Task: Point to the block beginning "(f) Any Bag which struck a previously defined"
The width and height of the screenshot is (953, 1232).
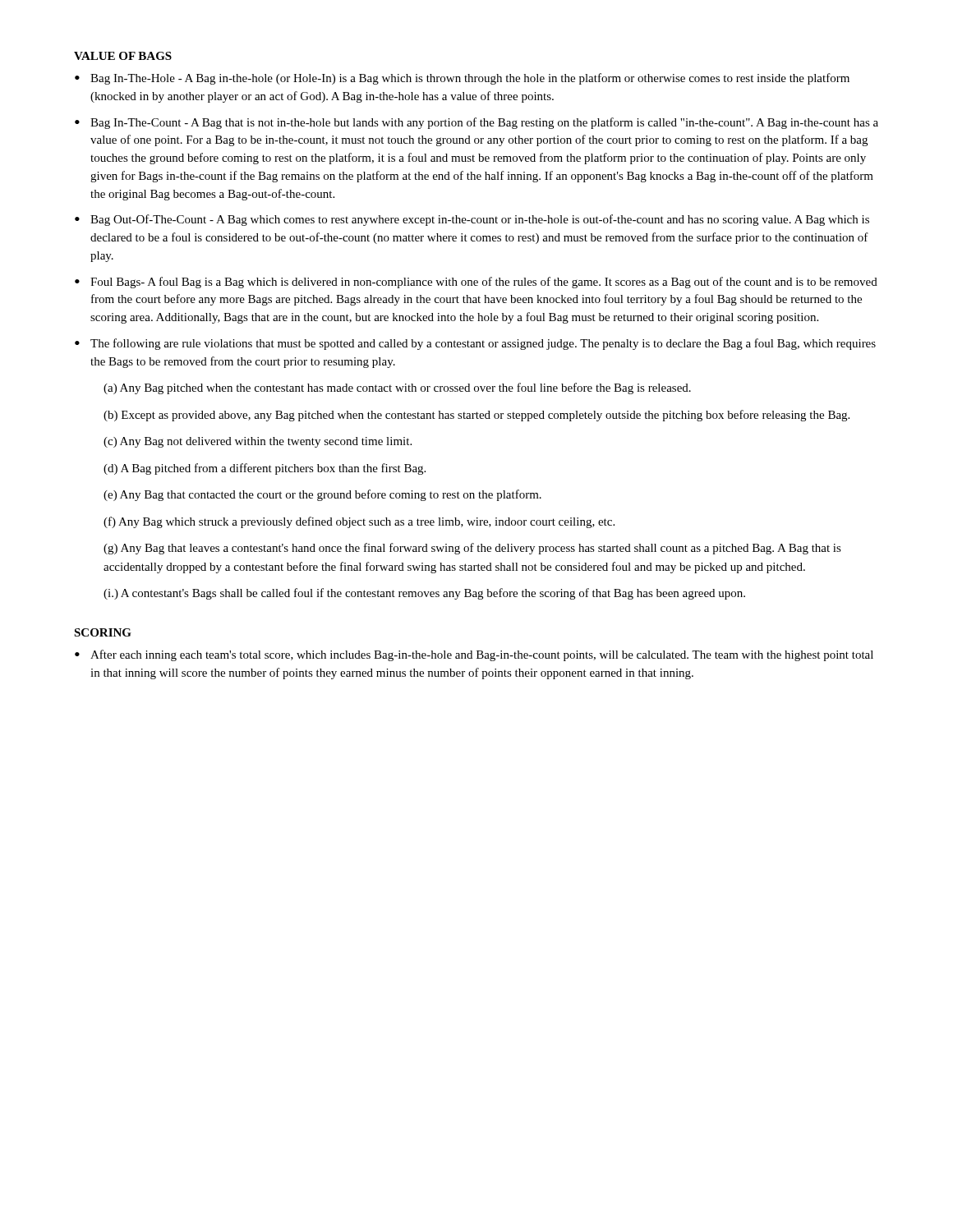Action: click(359, 521)
